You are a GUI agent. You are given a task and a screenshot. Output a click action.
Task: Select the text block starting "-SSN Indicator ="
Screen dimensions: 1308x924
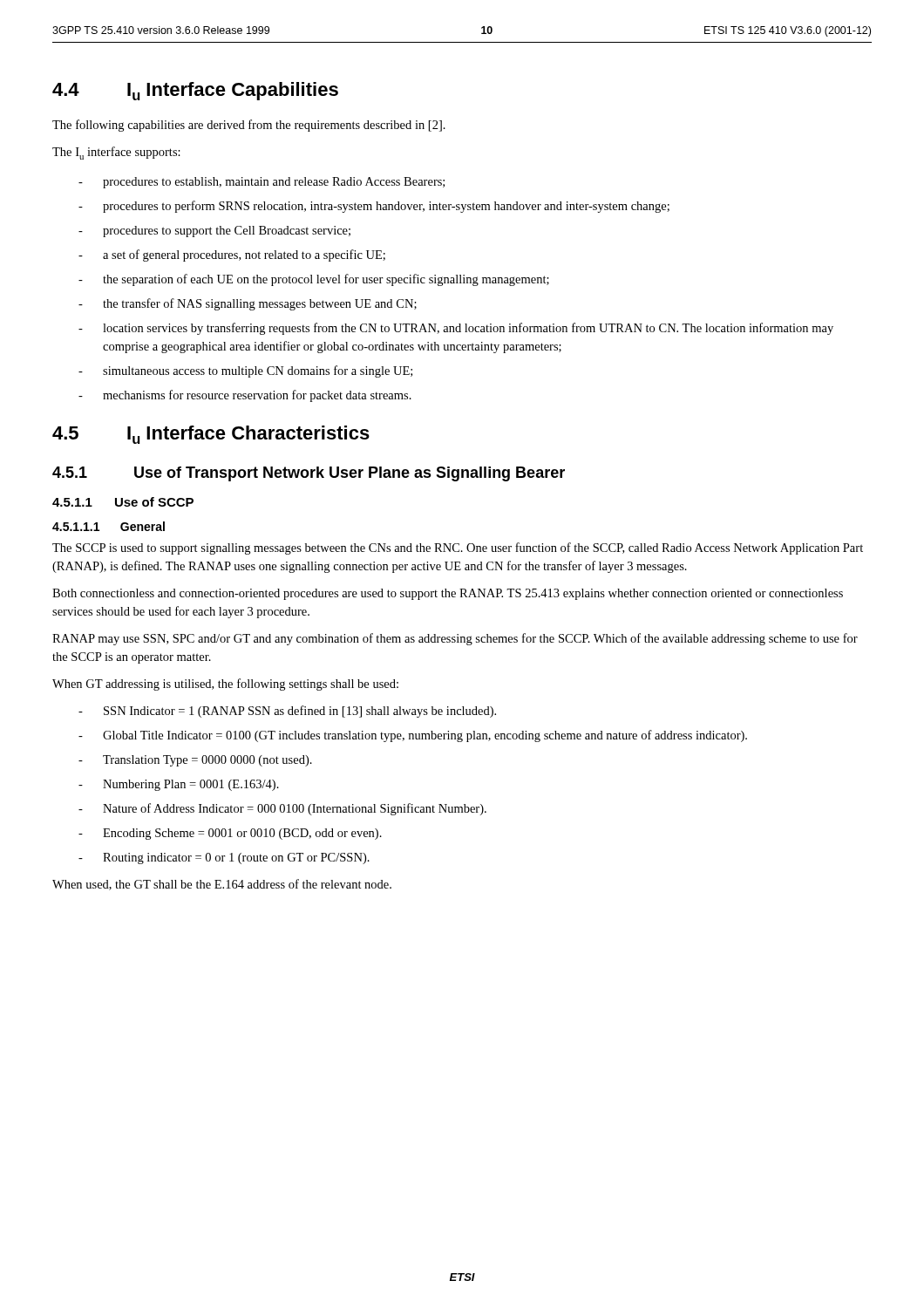475,711
